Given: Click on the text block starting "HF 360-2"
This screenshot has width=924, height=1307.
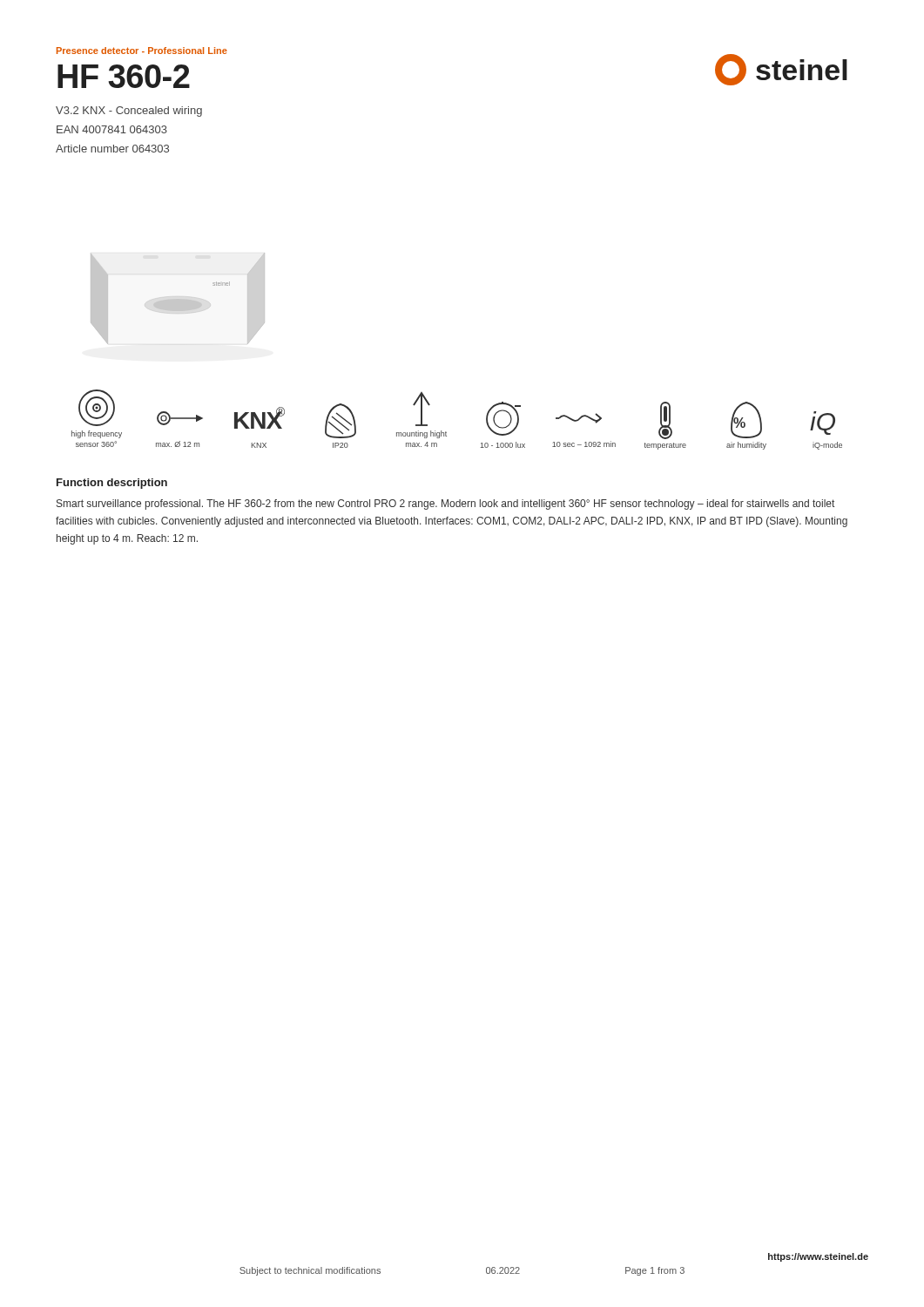Looking at the screenshot, I should tap(123, 77).
